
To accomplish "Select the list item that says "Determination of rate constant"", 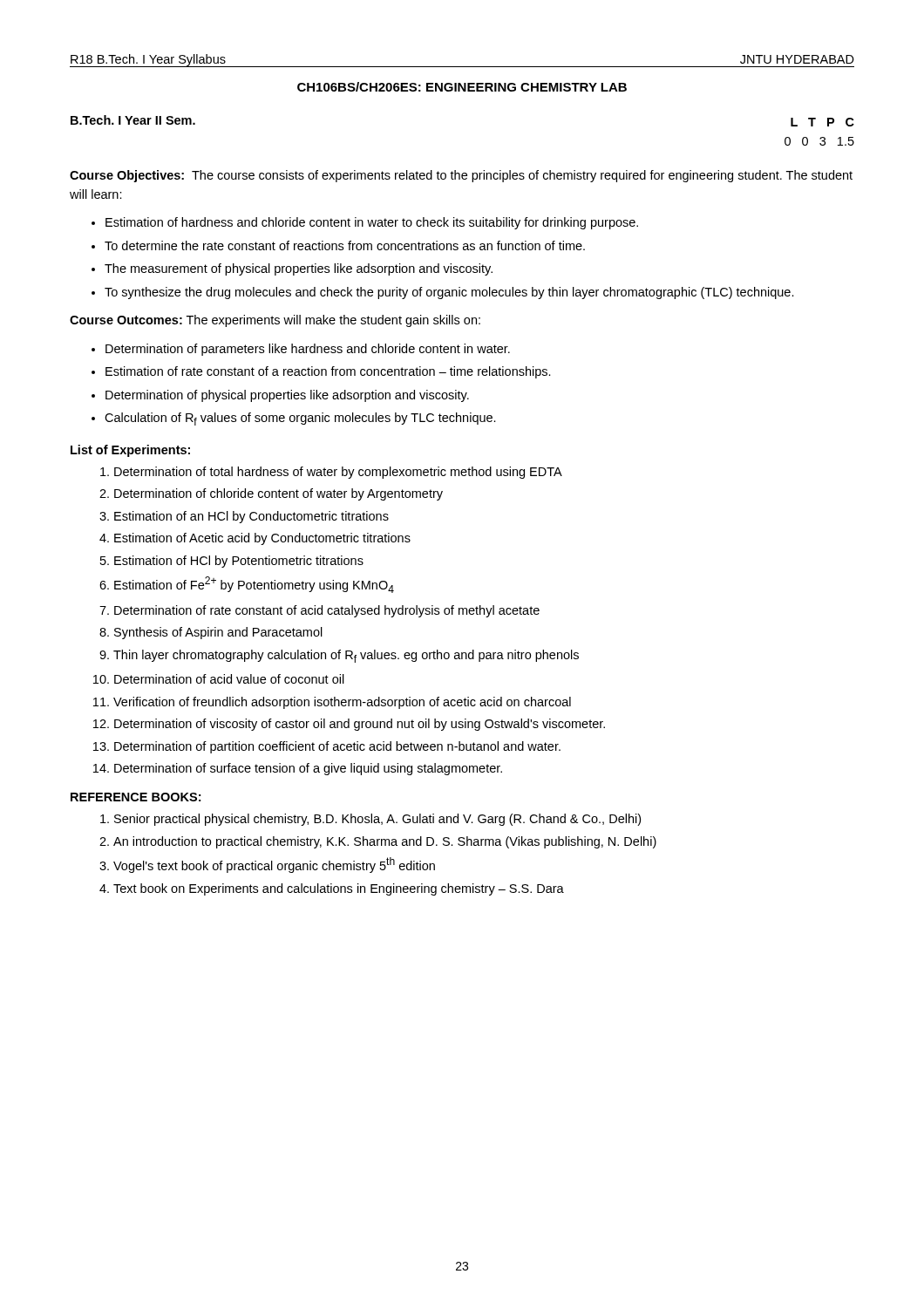I will pyautogui.click(x=327, y=610).
